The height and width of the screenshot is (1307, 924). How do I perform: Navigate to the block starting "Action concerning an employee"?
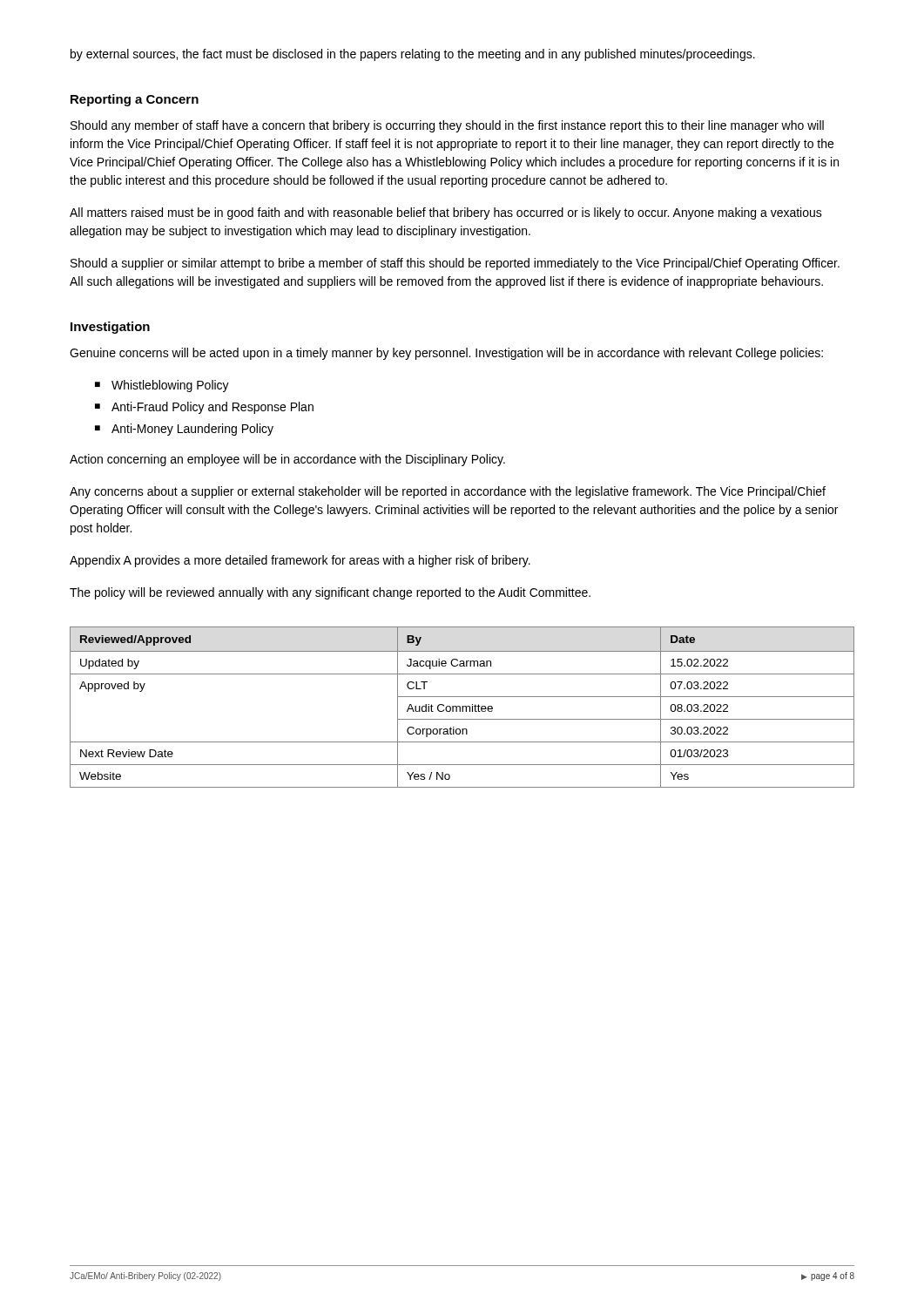click(288, 459)
